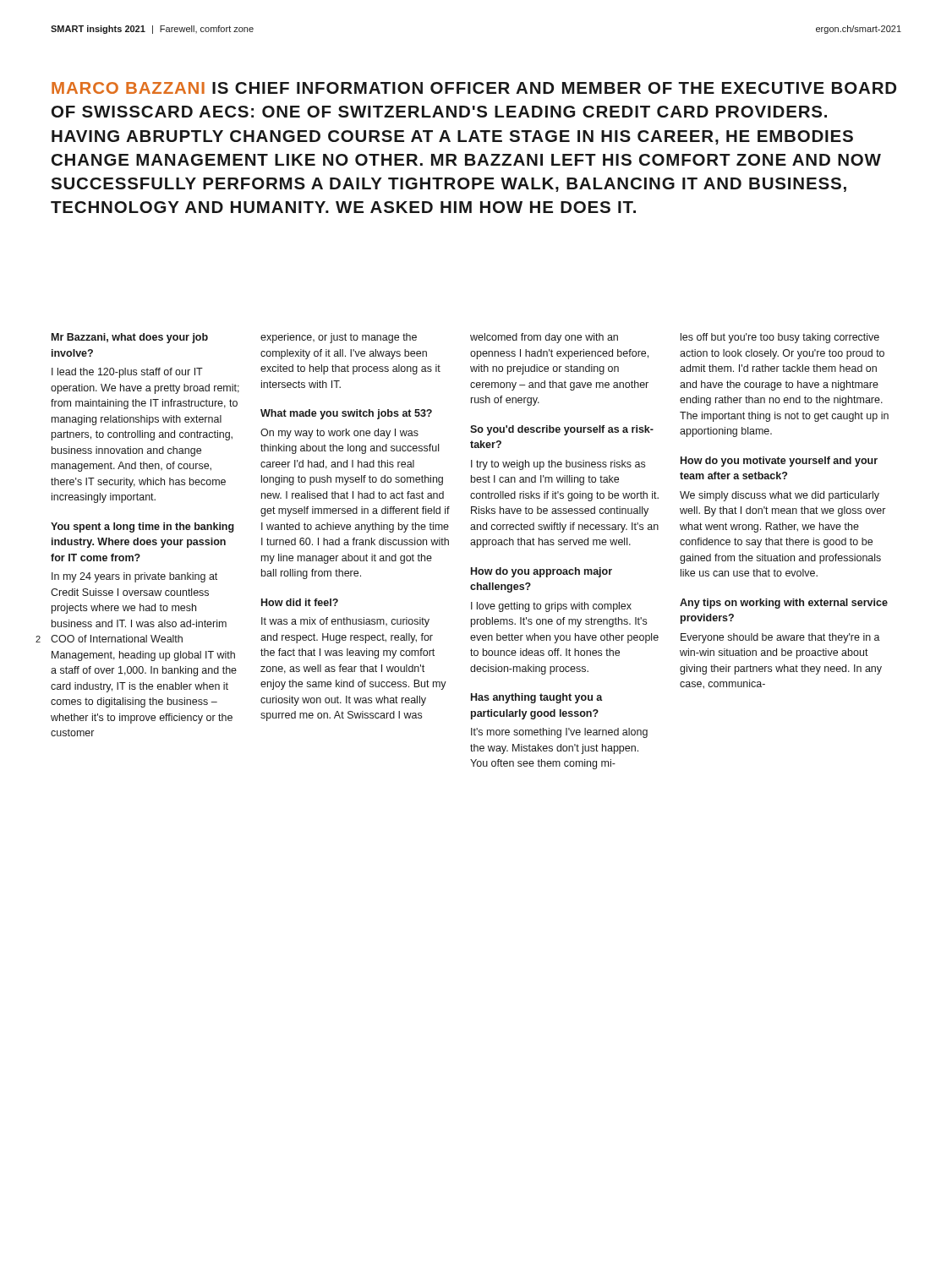Locate the region starting "les off but you're too"
952x1268 pixels.
[785, 511]
